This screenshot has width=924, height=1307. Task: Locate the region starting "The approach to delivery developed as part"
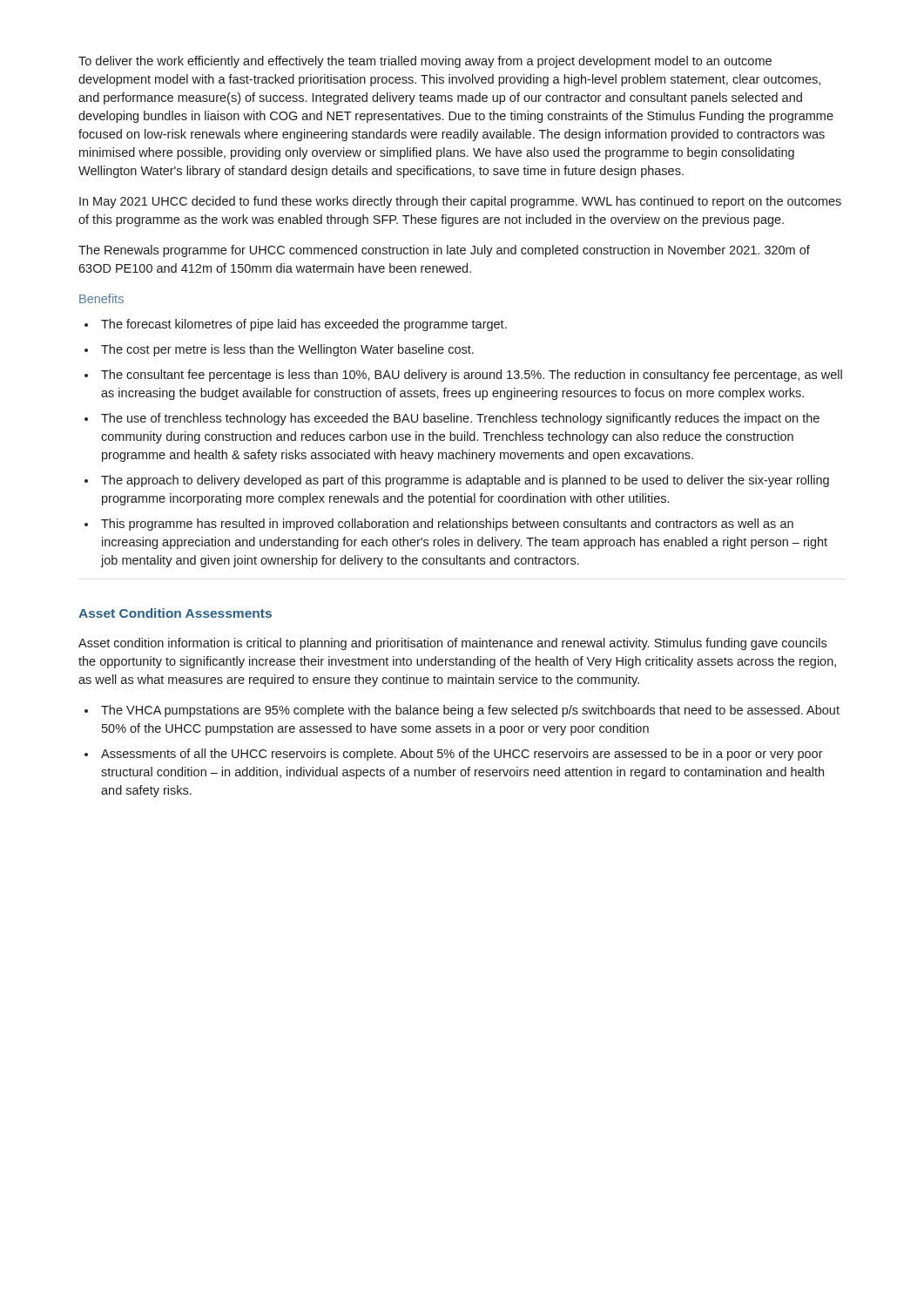pos(465,490)
